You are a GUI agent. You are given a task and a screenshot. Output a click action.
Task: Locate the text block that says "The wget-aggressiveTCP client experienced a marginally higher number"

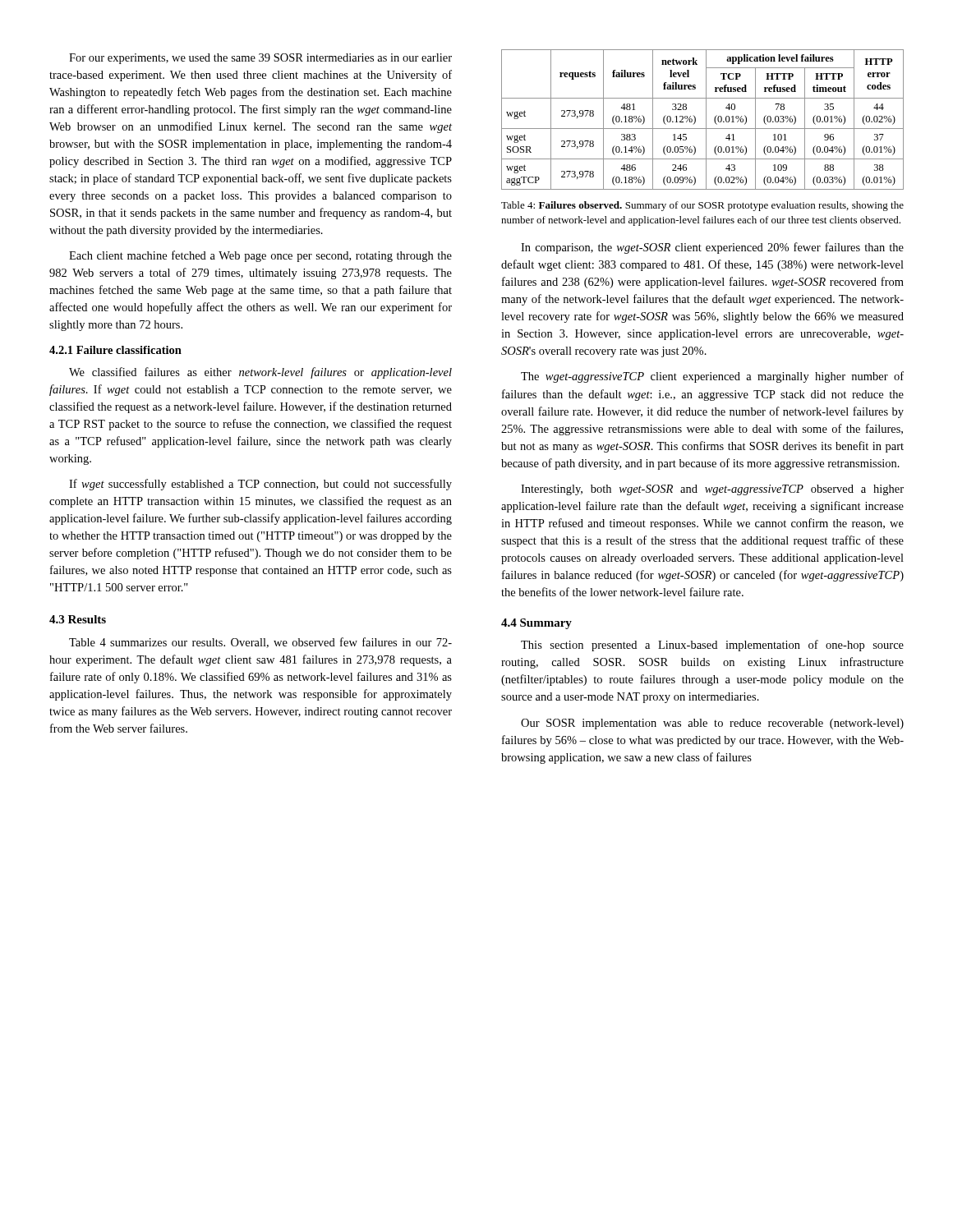(x=702, y=420)
